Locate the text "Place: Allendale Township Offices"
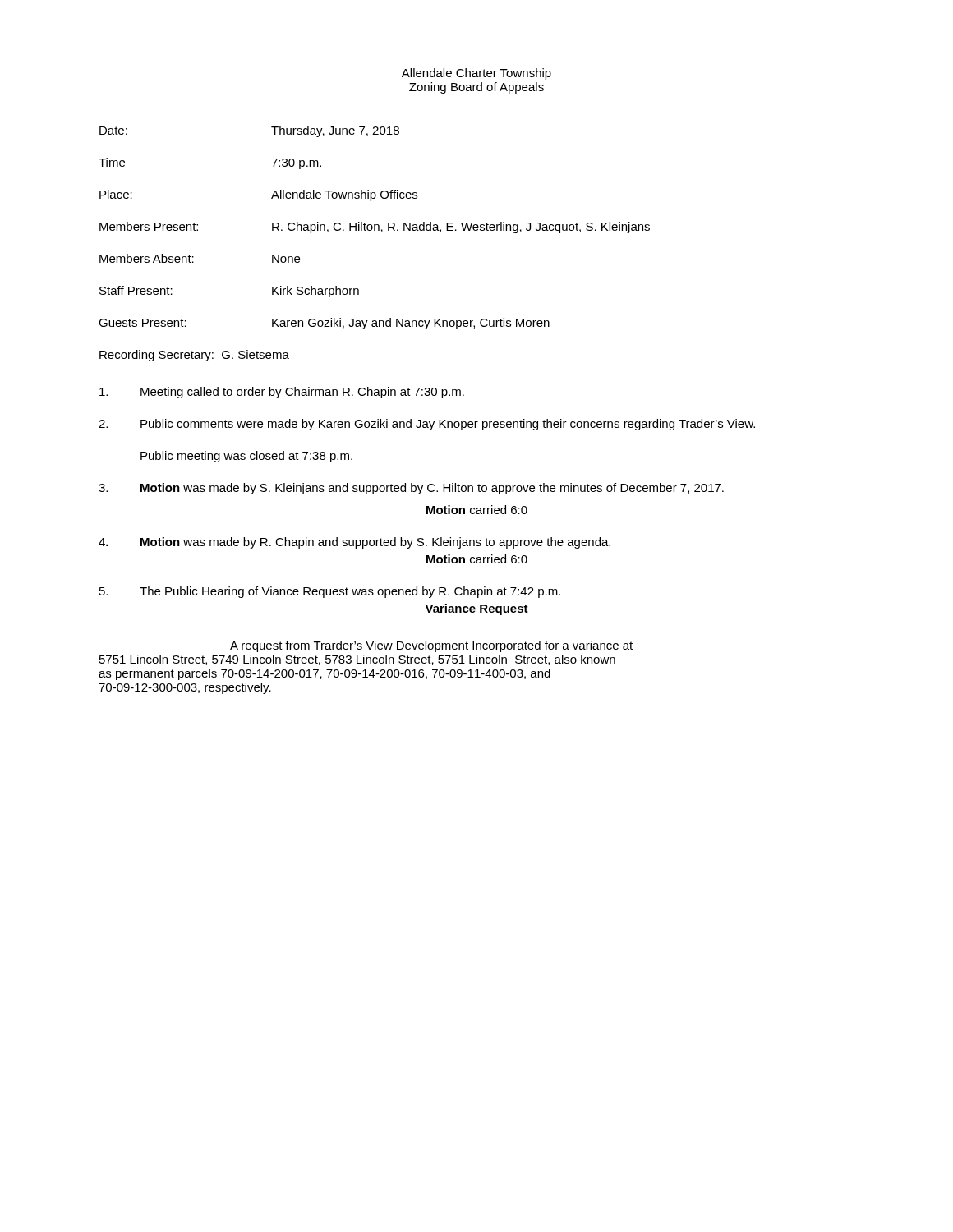The width and height of the screenshot is (953, 1232). pos(115,195)
